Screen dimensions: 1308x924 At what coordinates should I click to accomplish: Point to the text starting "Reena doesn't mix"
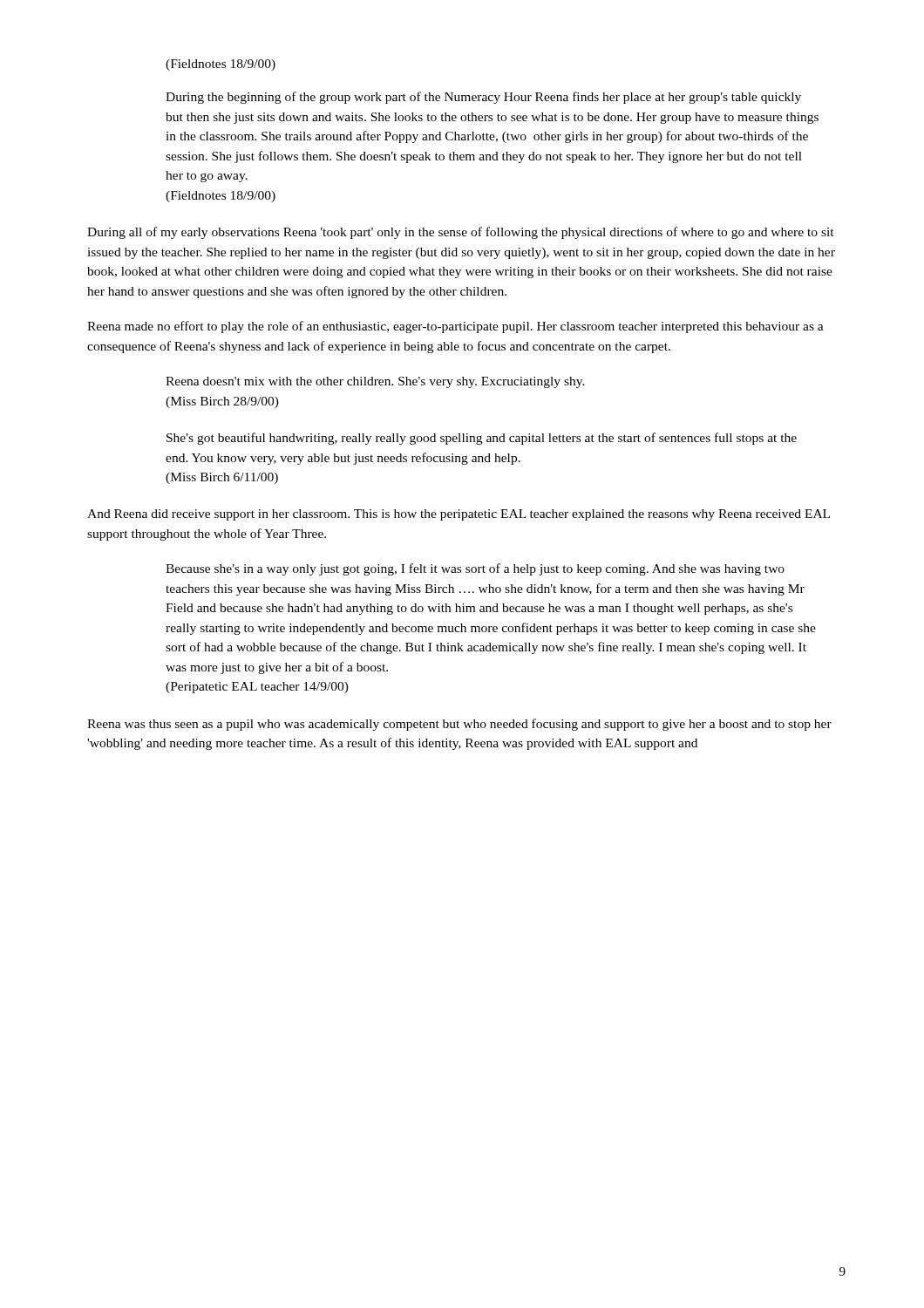[375, 391]
